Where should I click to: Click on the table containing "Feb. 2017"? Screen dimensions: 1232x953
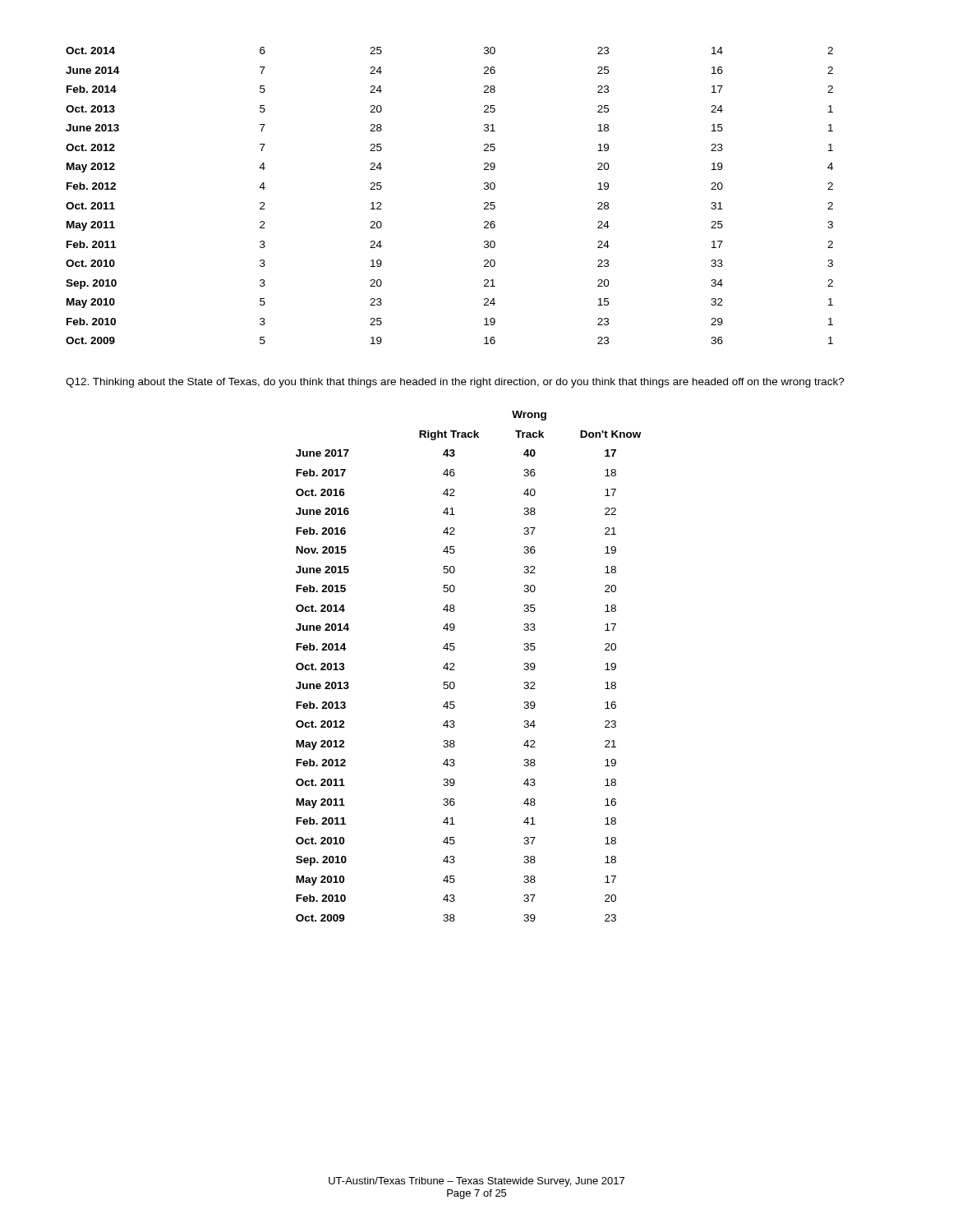click(476, 666)
